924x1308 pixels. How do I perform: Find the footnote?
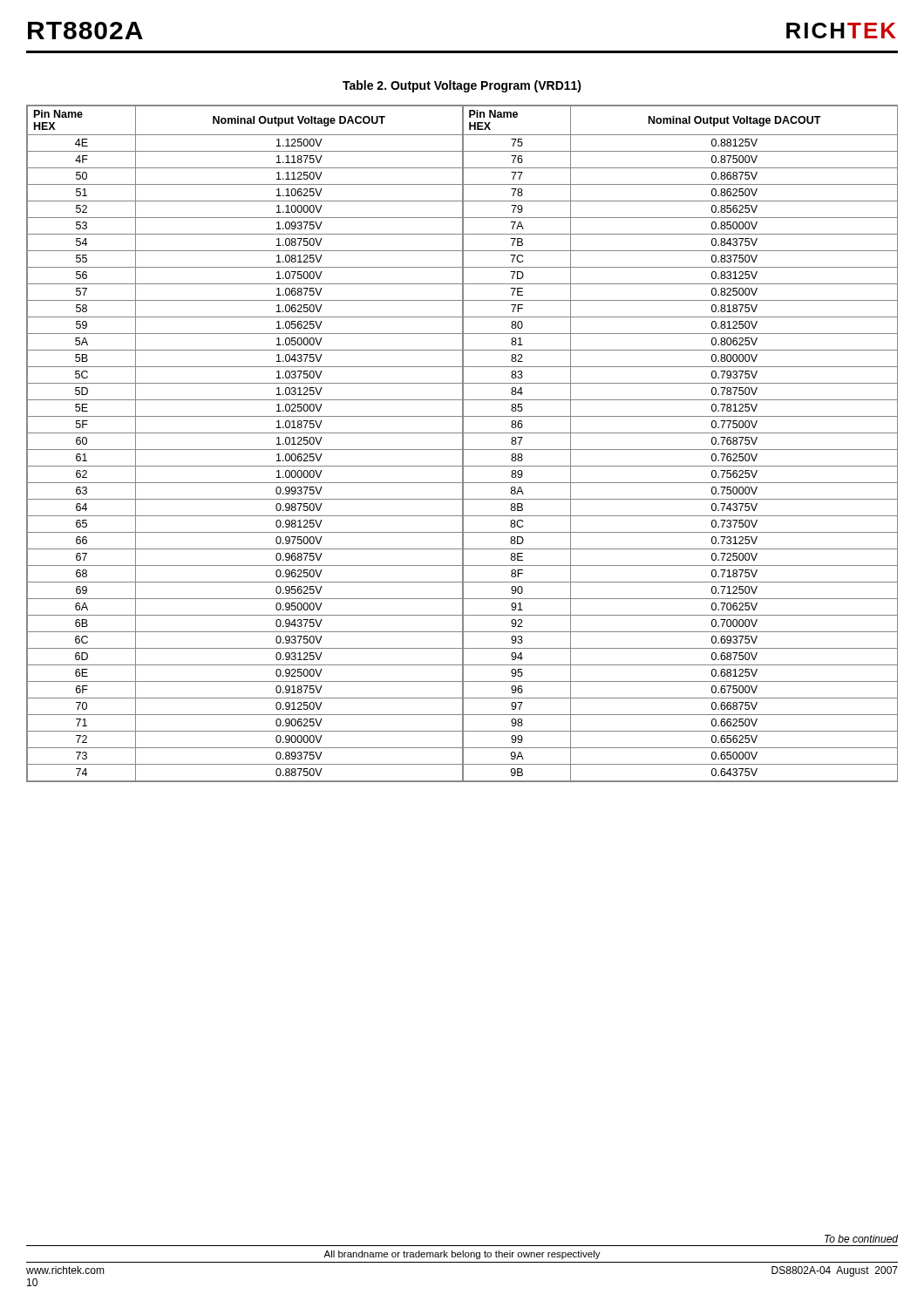pyautogui.click(x=861, y=1239)
